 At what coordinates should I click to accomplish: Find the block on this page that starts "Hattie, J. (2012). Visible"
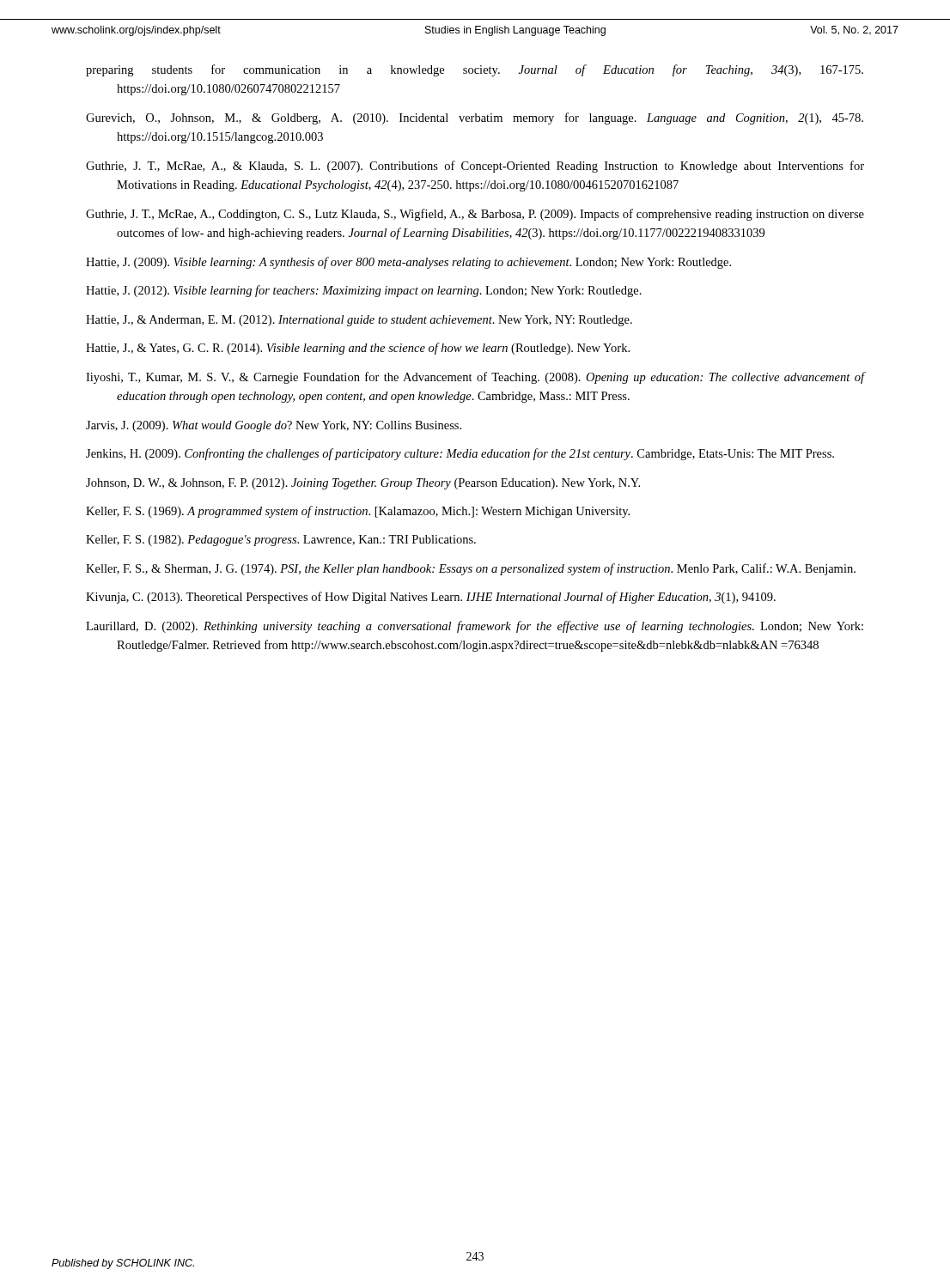475,291
